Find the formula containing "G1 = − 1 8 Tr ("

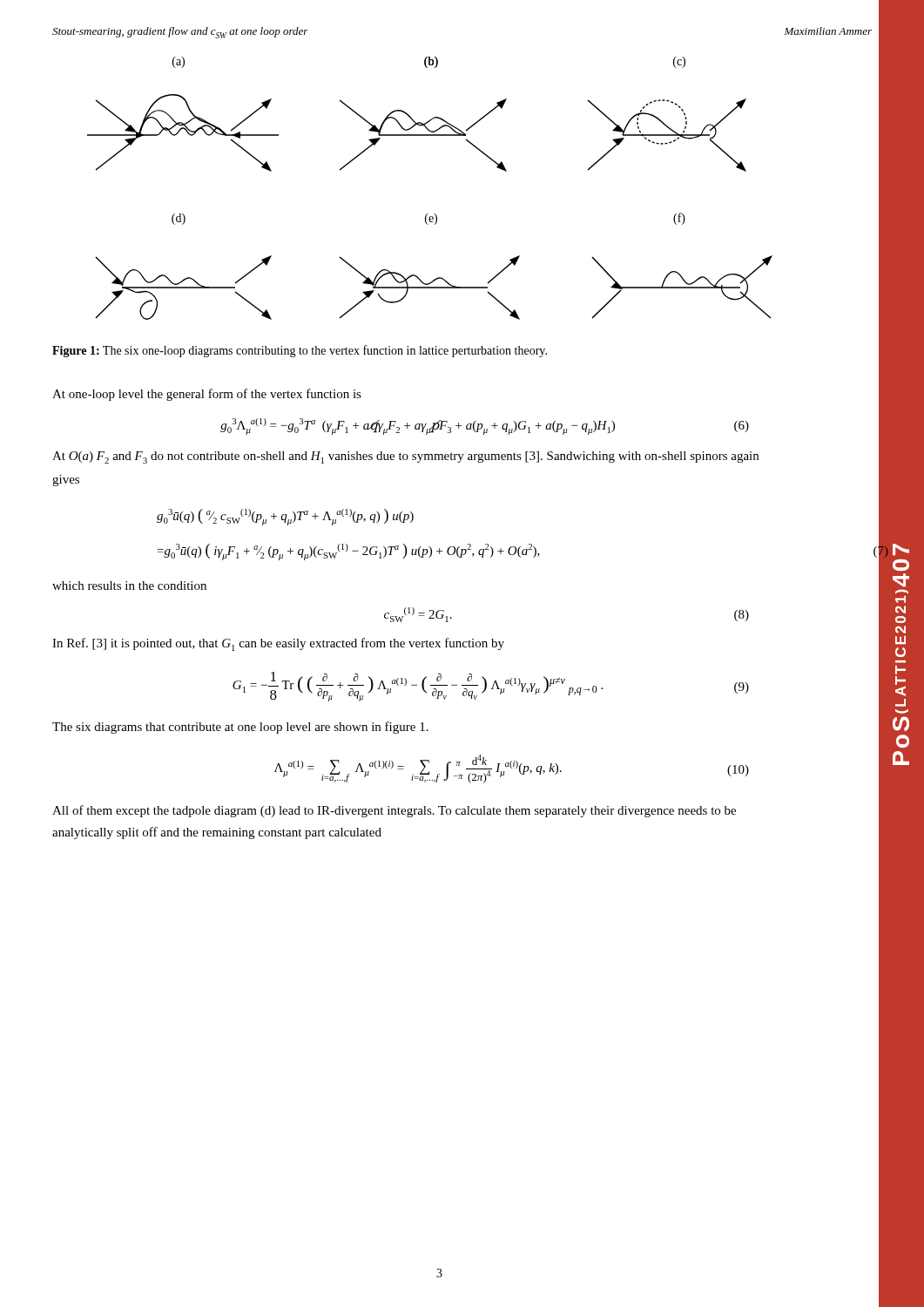tap(418, 686)
